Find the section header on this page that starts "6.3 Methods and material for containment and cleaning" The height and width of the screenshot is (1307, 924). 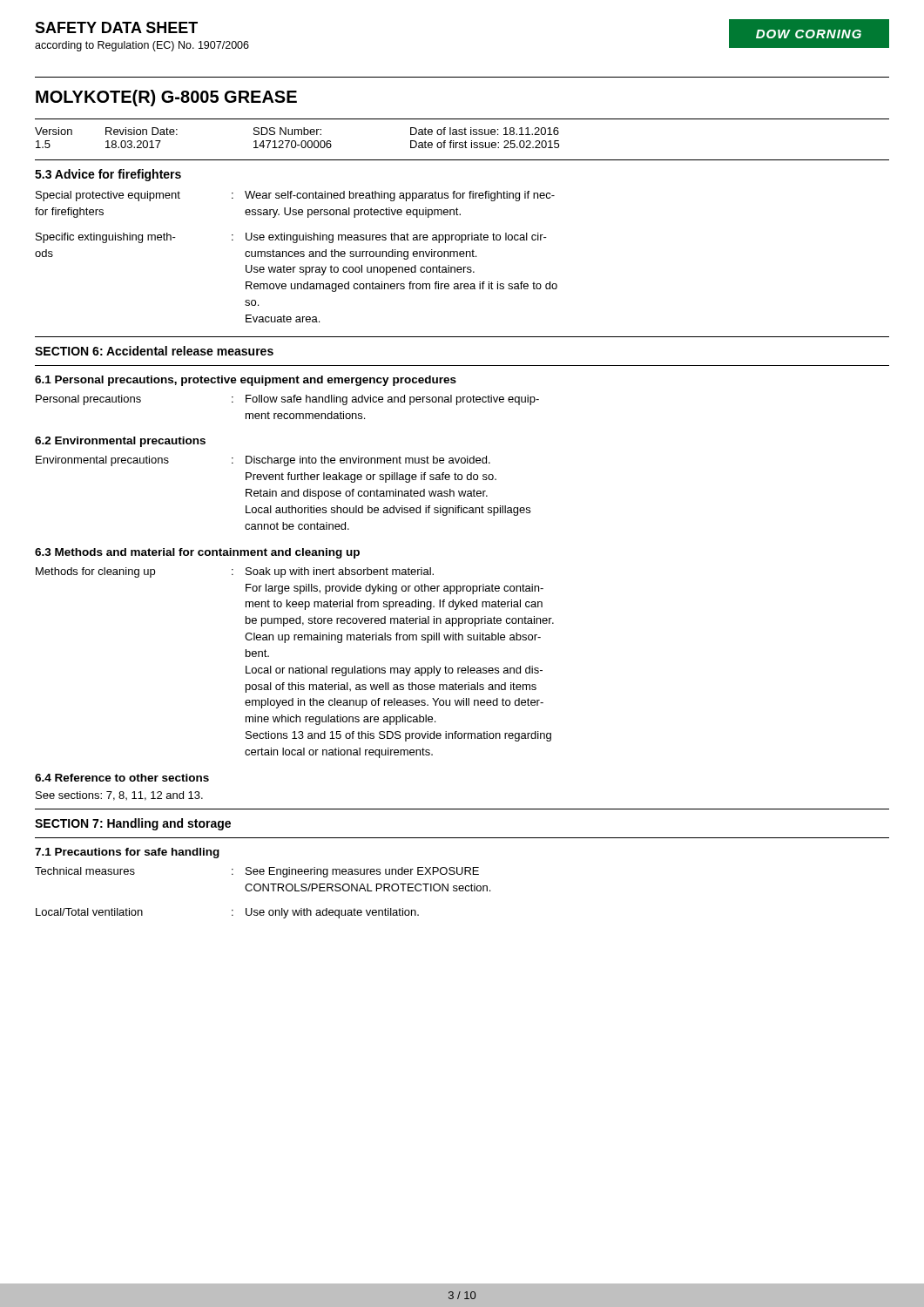tap(198, 552)
